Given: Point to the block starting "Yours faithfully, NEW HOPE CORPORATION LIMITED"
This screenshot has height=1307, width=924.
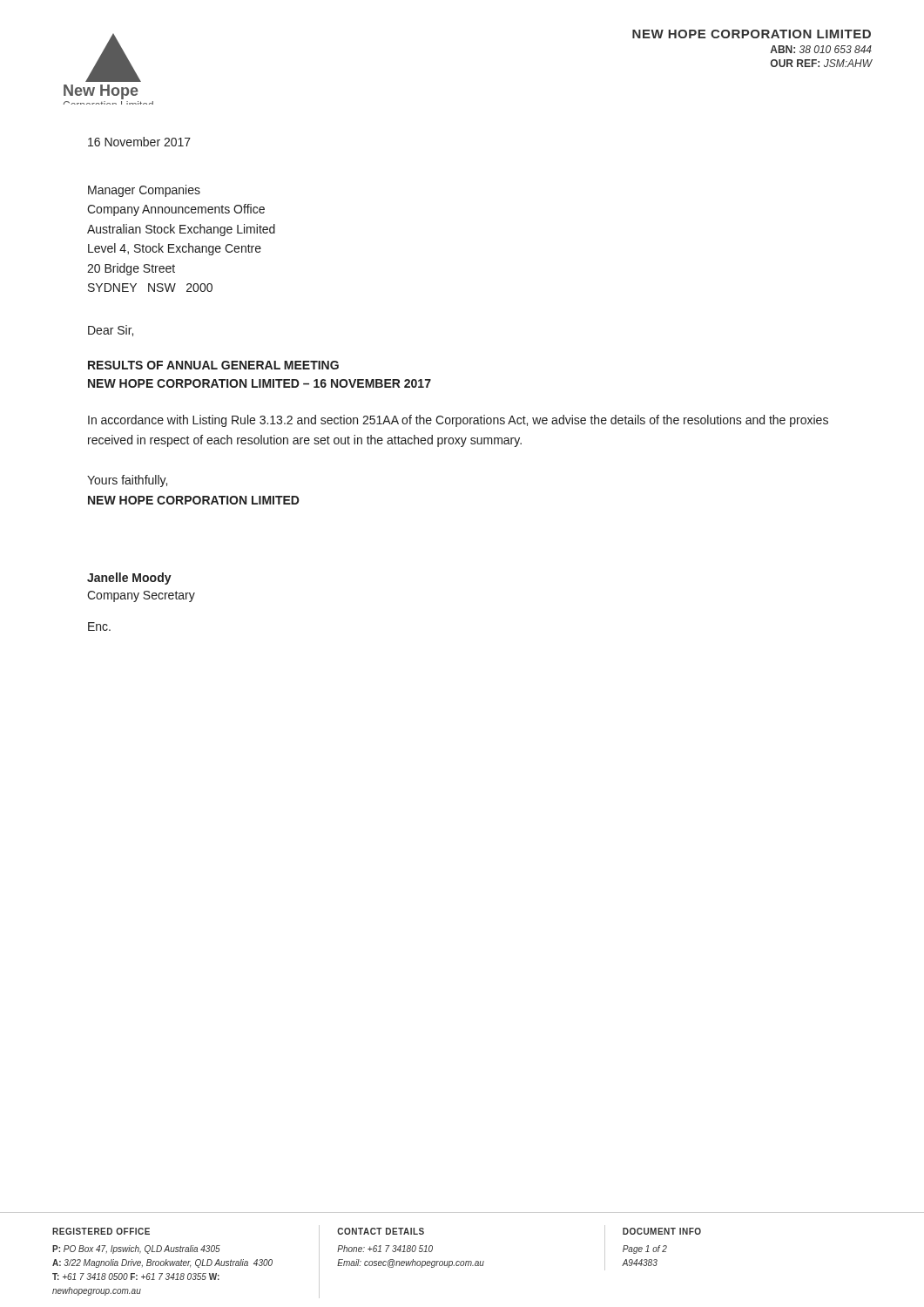Looking at the screenshot, I should [193, 490].
